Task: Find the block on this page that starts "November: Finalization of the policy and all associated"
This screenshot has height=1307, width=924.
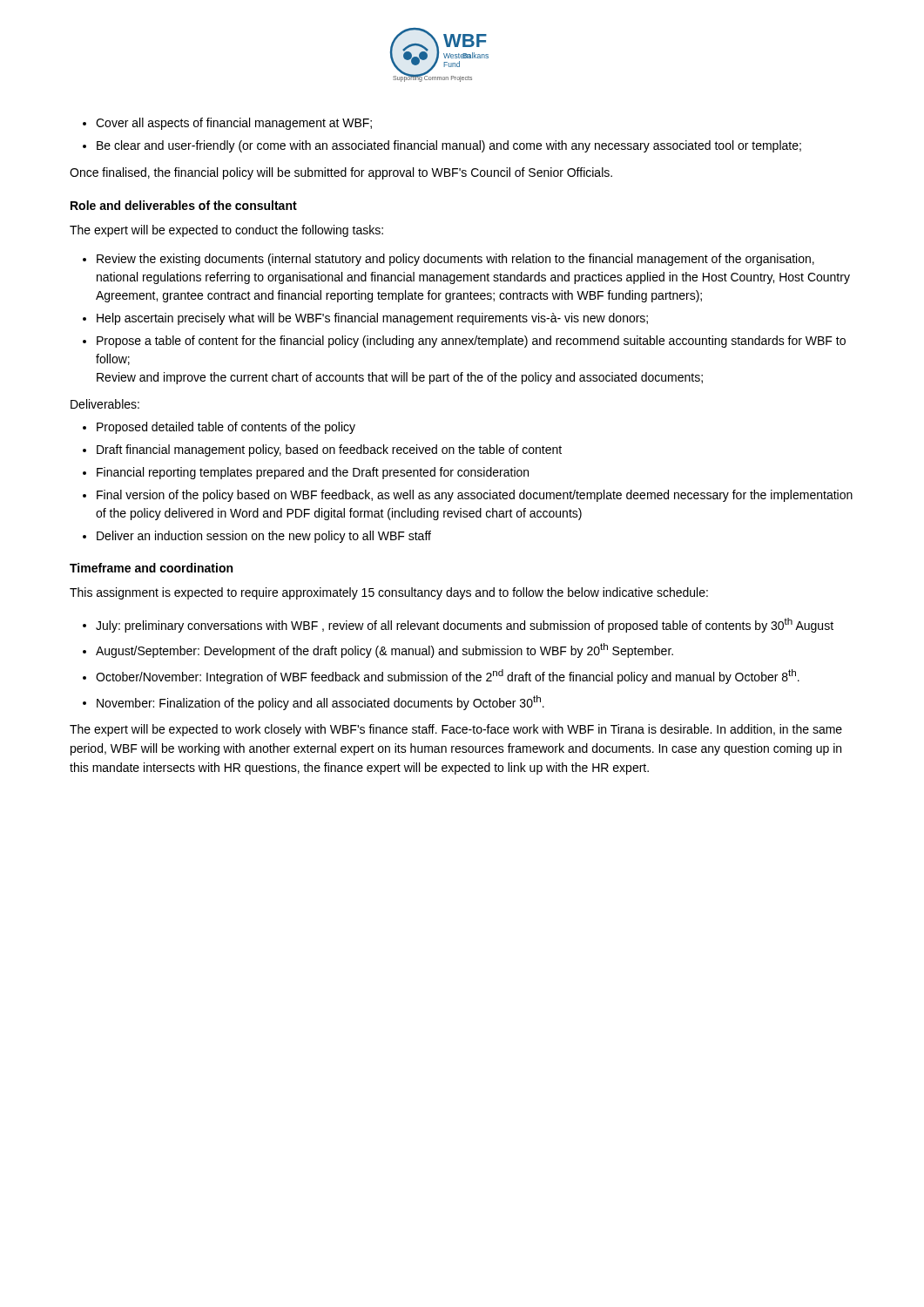Action: point(320,701)
